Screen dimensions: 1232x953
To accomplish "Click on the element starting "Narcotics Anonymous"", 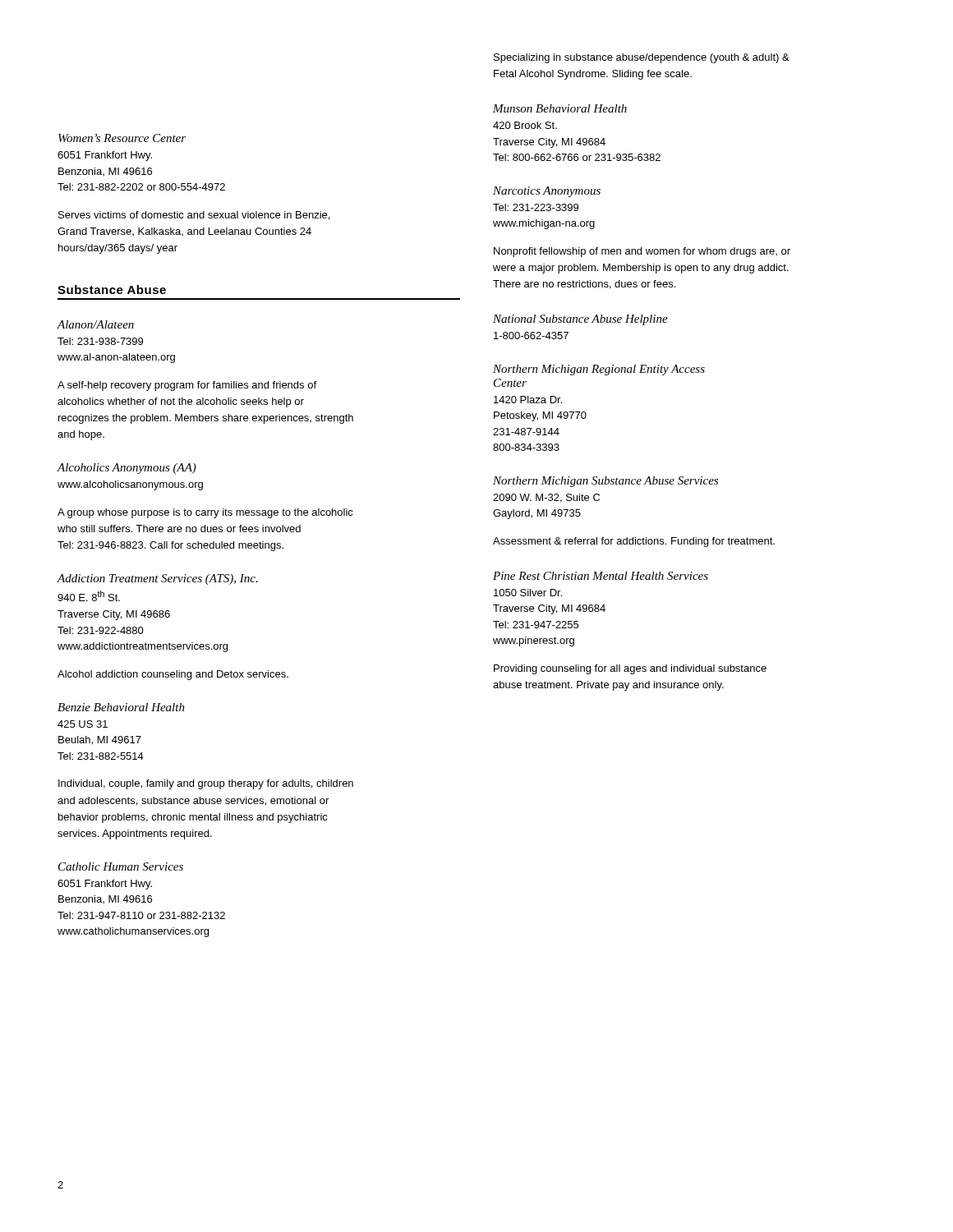I will click(x=547, y=190).
